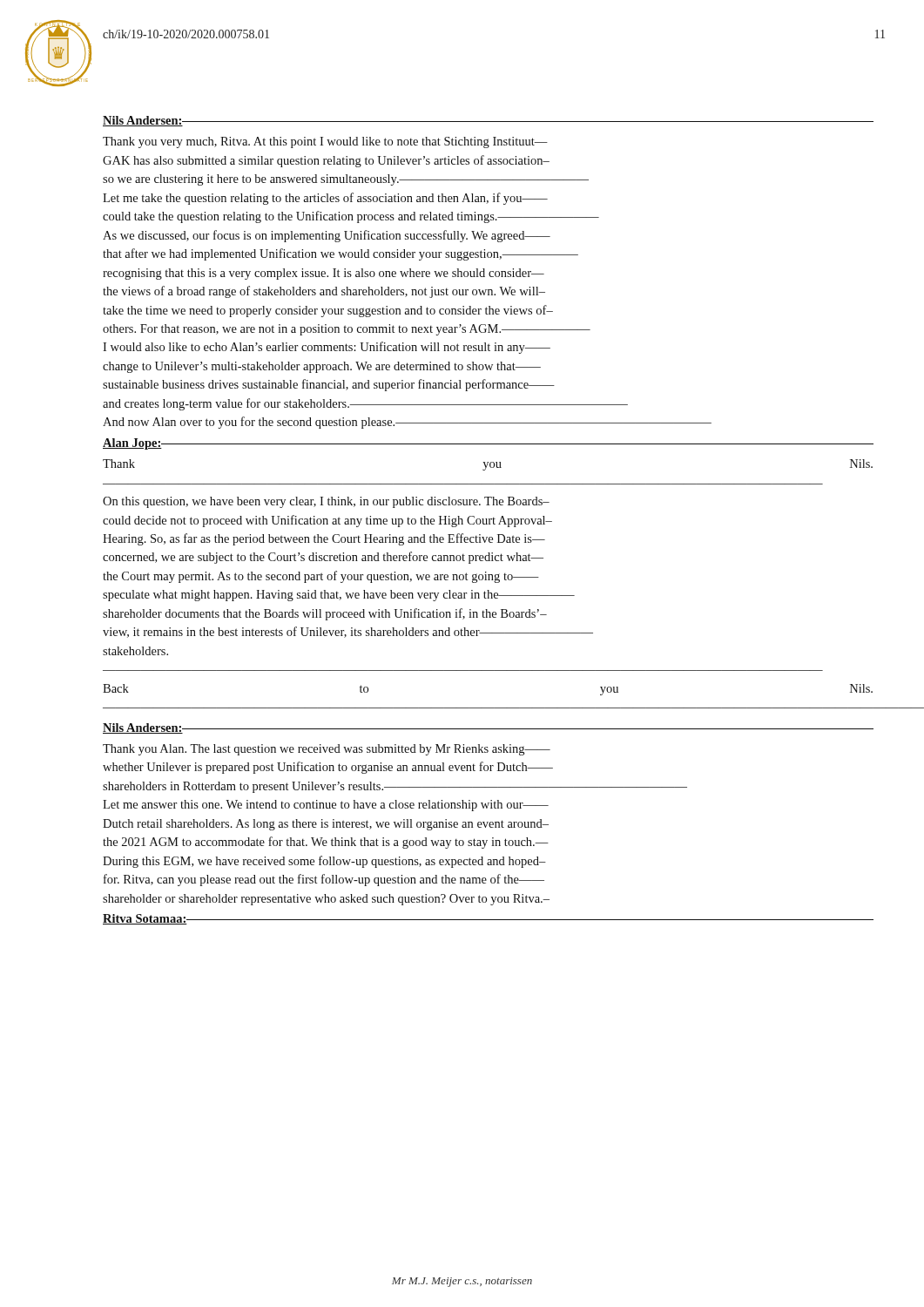Find the text block that says "On this question,"
Screen dimensions: 1307x924
tap(488, 604)
